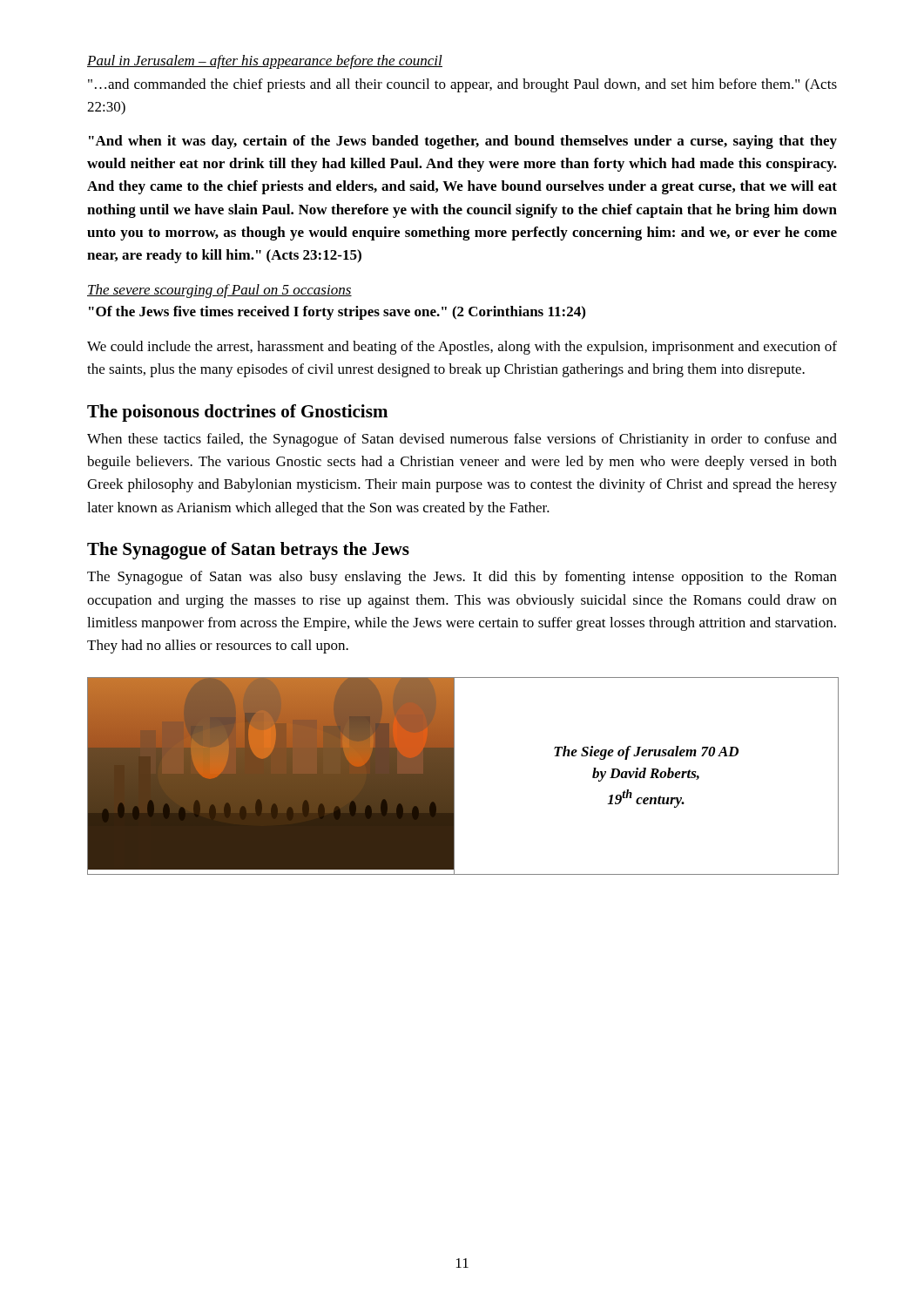Point to the element starting "The poisonous doctrines of Gnosticism"
The height and width of the screenshot is (1307, 924).
[238, 411]
